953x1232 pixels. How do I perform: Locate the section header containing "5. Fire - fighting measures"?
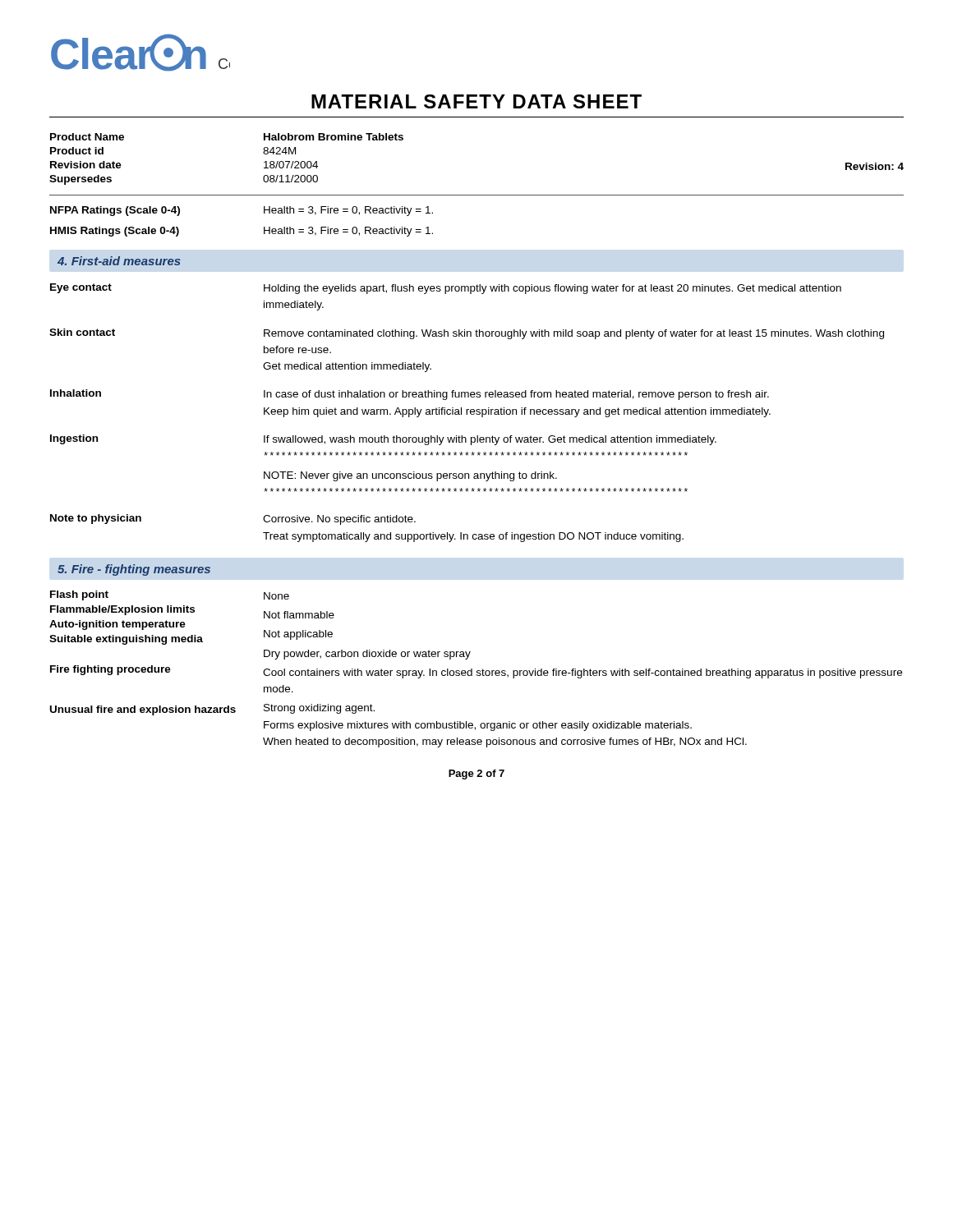[134, 569]
